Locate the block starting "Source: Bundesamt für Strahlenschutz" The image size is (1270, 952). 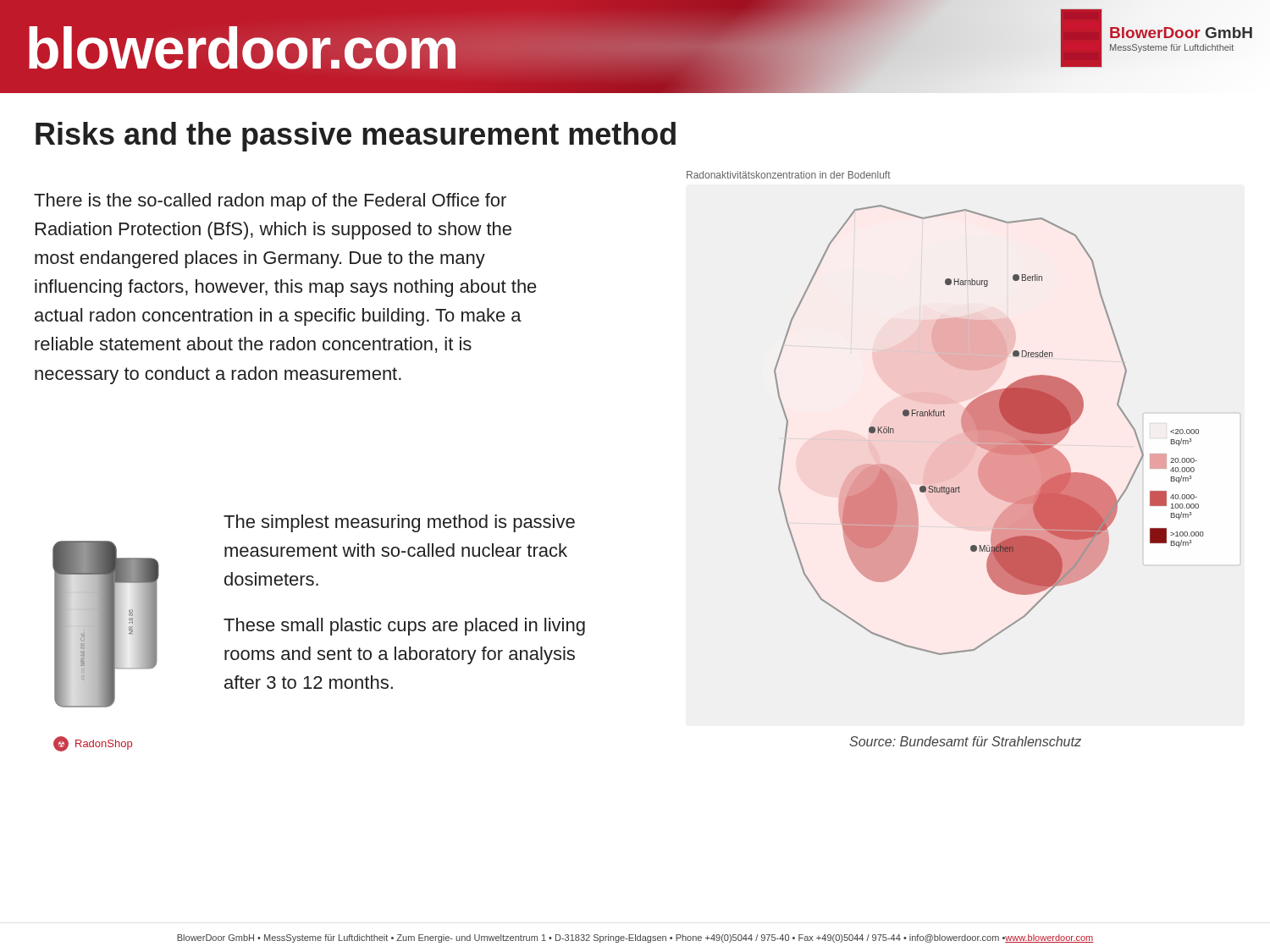click(965, 742)
